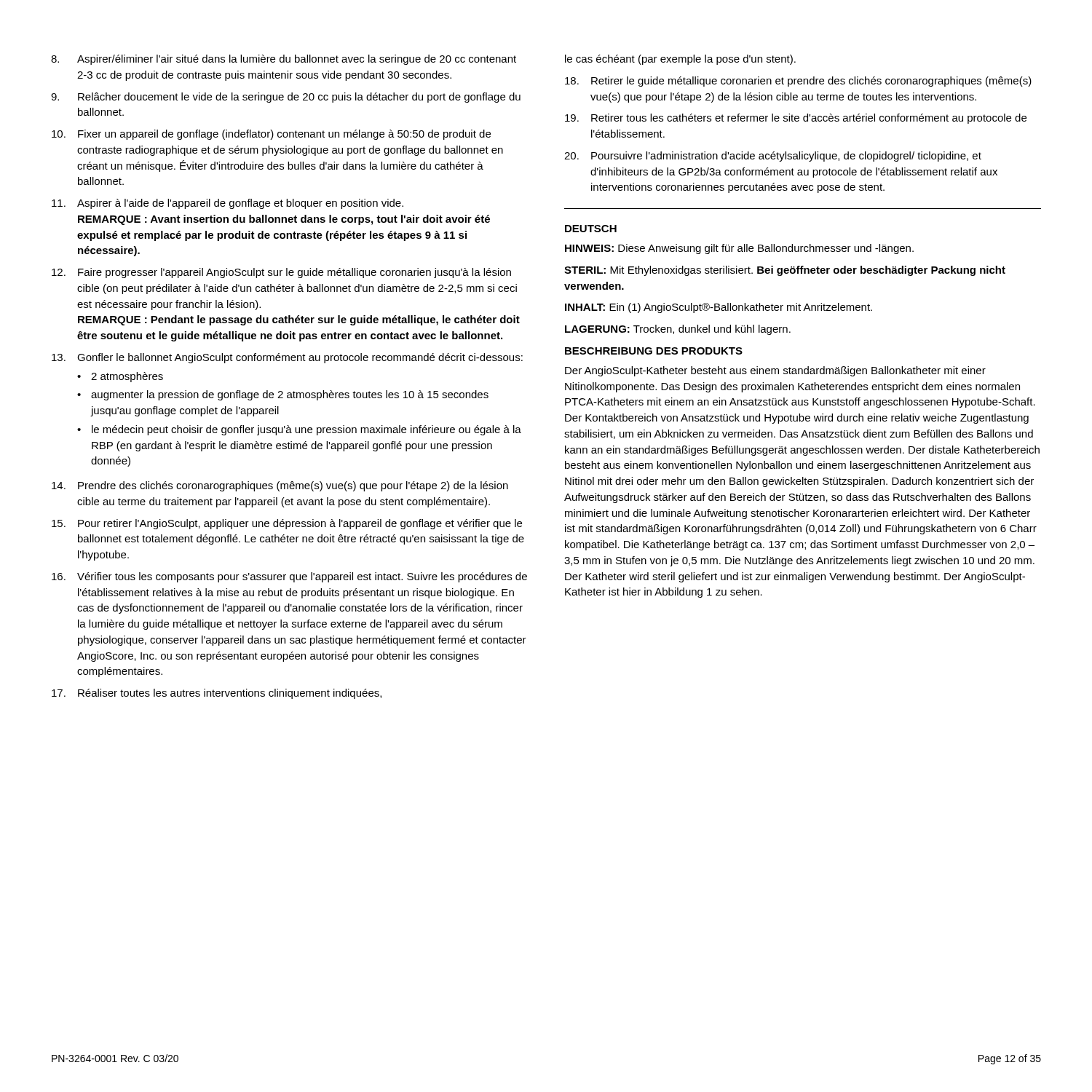1092x1092 pixels.
Task: Select the list item with the text "10. Fixer un appareil"
Action: (289, 158)
